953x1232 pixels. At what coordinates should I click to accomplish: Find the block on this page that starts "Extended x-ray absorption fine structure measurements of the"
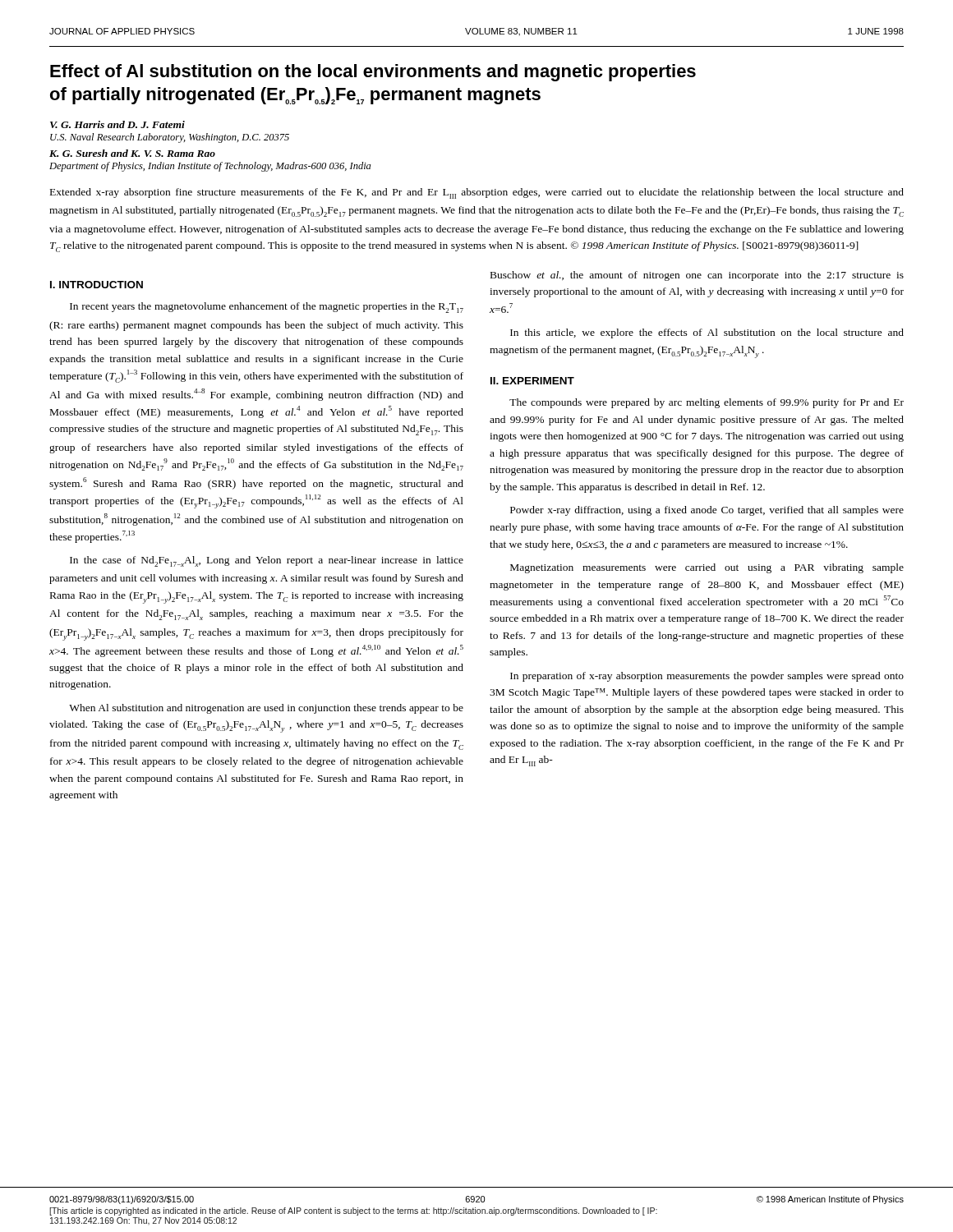point(476,220)
